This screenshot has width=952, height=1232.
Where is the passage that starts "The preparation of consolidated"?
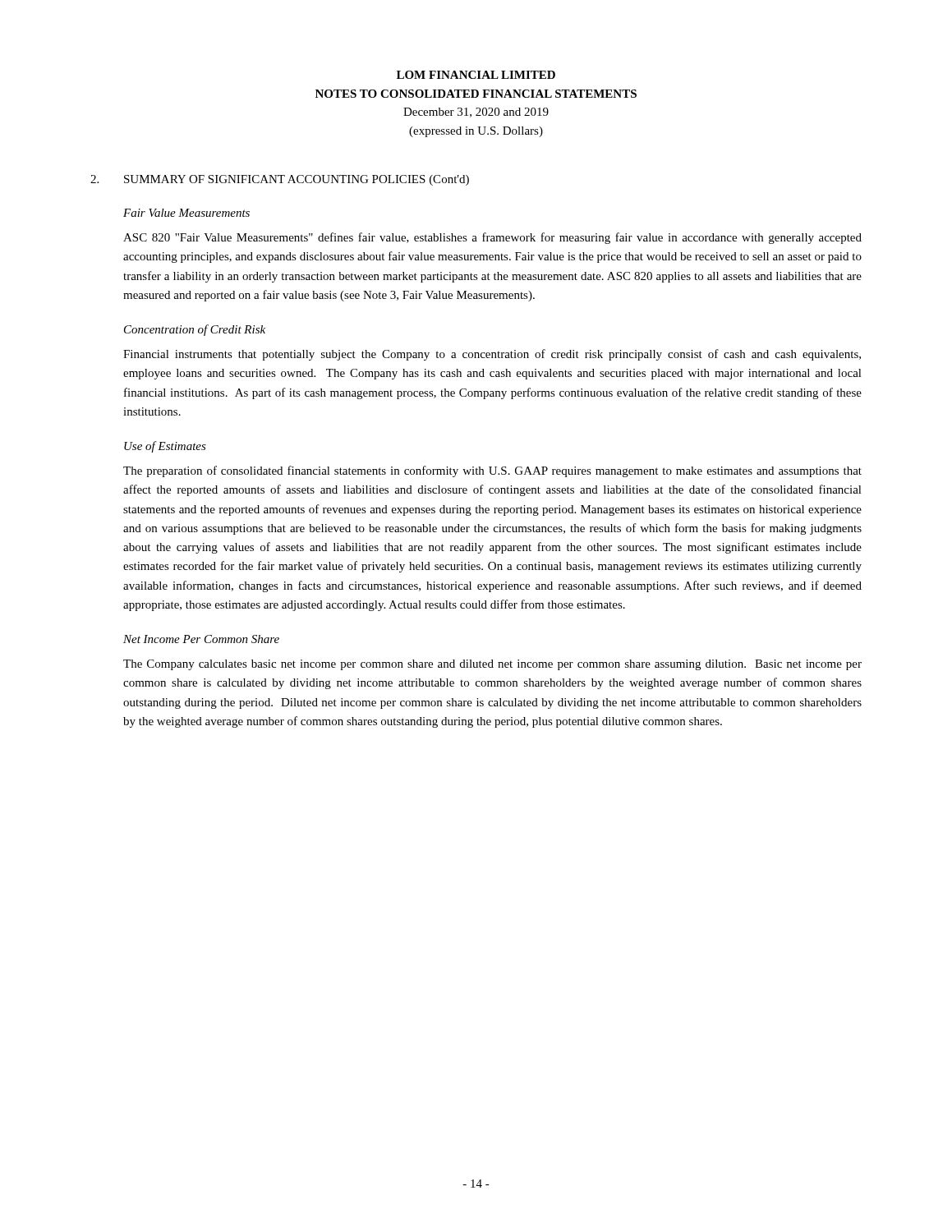(x=492, y=537)
